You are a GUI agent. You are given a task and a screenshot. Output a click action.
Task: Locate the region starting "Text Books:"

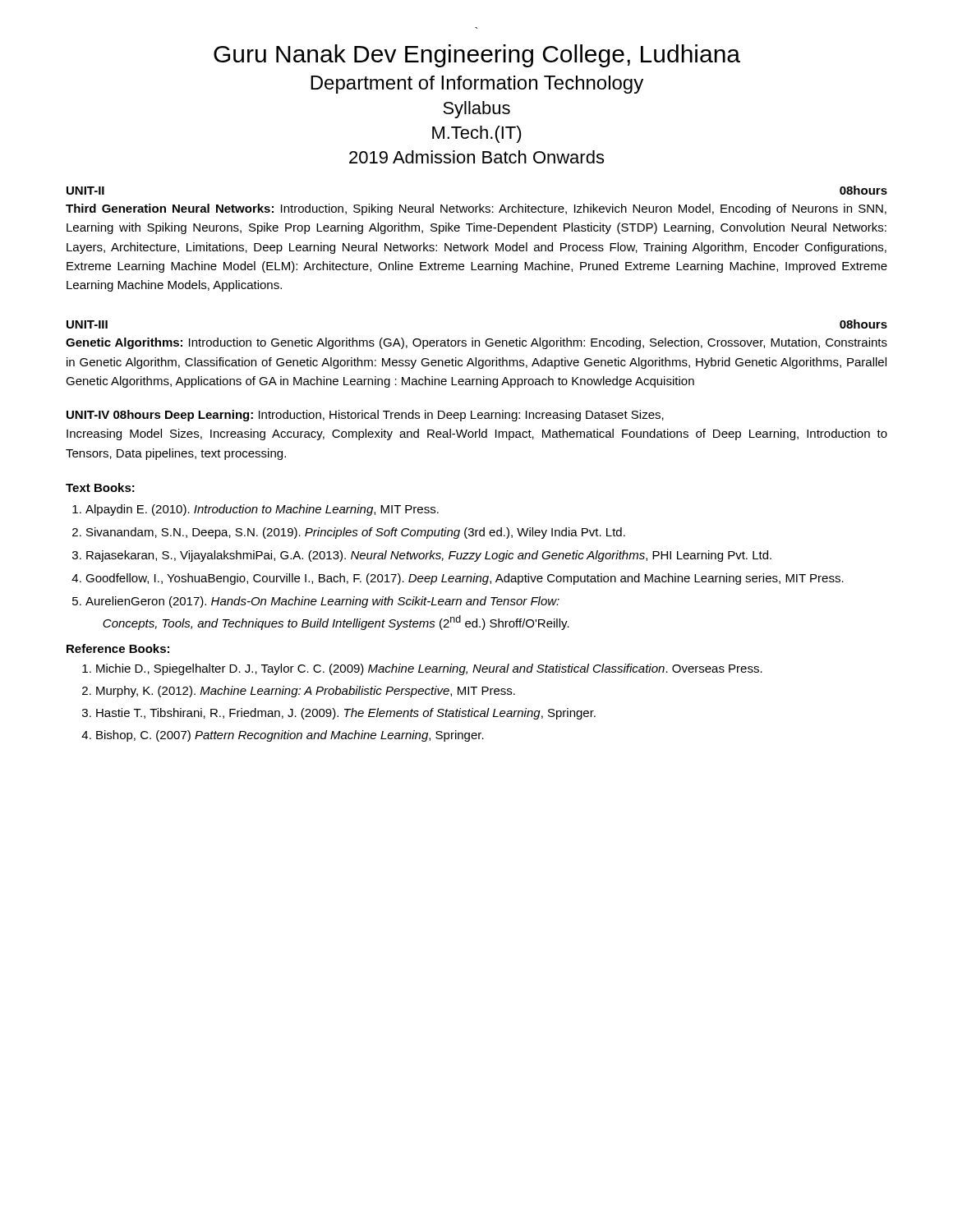(101, 487)
